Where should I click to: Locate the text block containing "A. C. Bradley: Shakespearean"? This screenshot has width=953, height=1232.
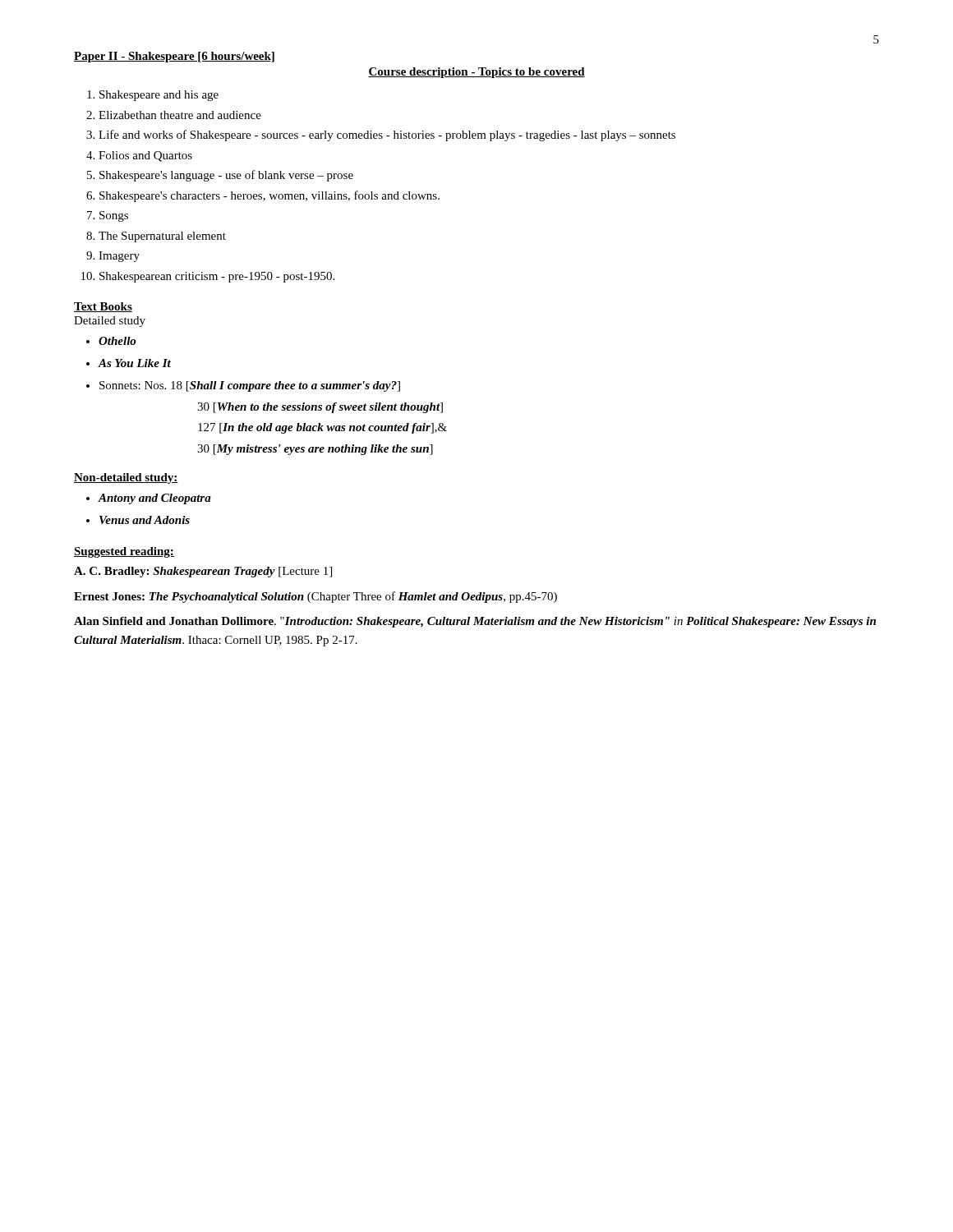click(203, 571)
